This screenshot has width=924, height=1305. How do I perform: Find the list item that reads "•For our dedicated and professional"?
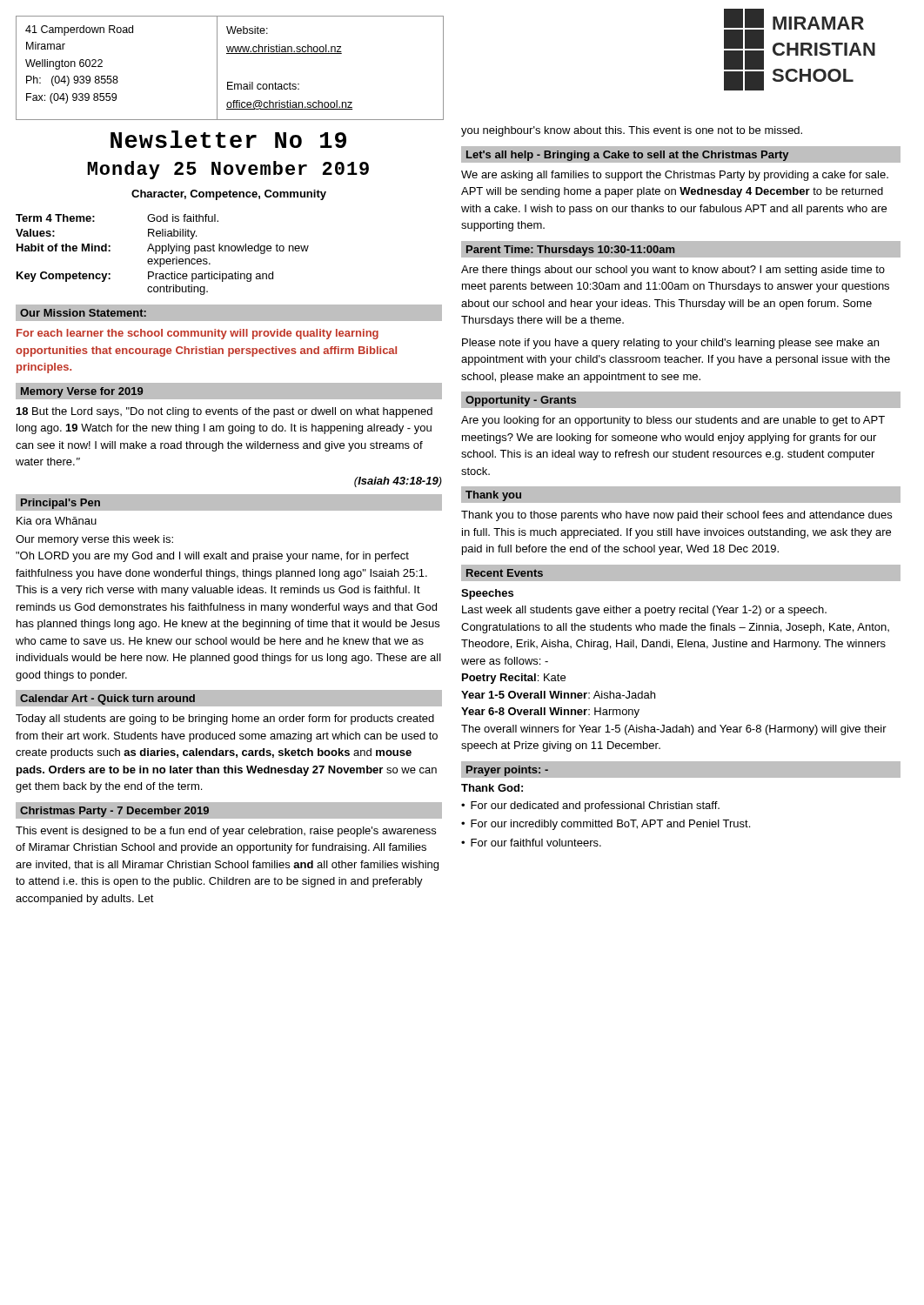tap(591, 805)
